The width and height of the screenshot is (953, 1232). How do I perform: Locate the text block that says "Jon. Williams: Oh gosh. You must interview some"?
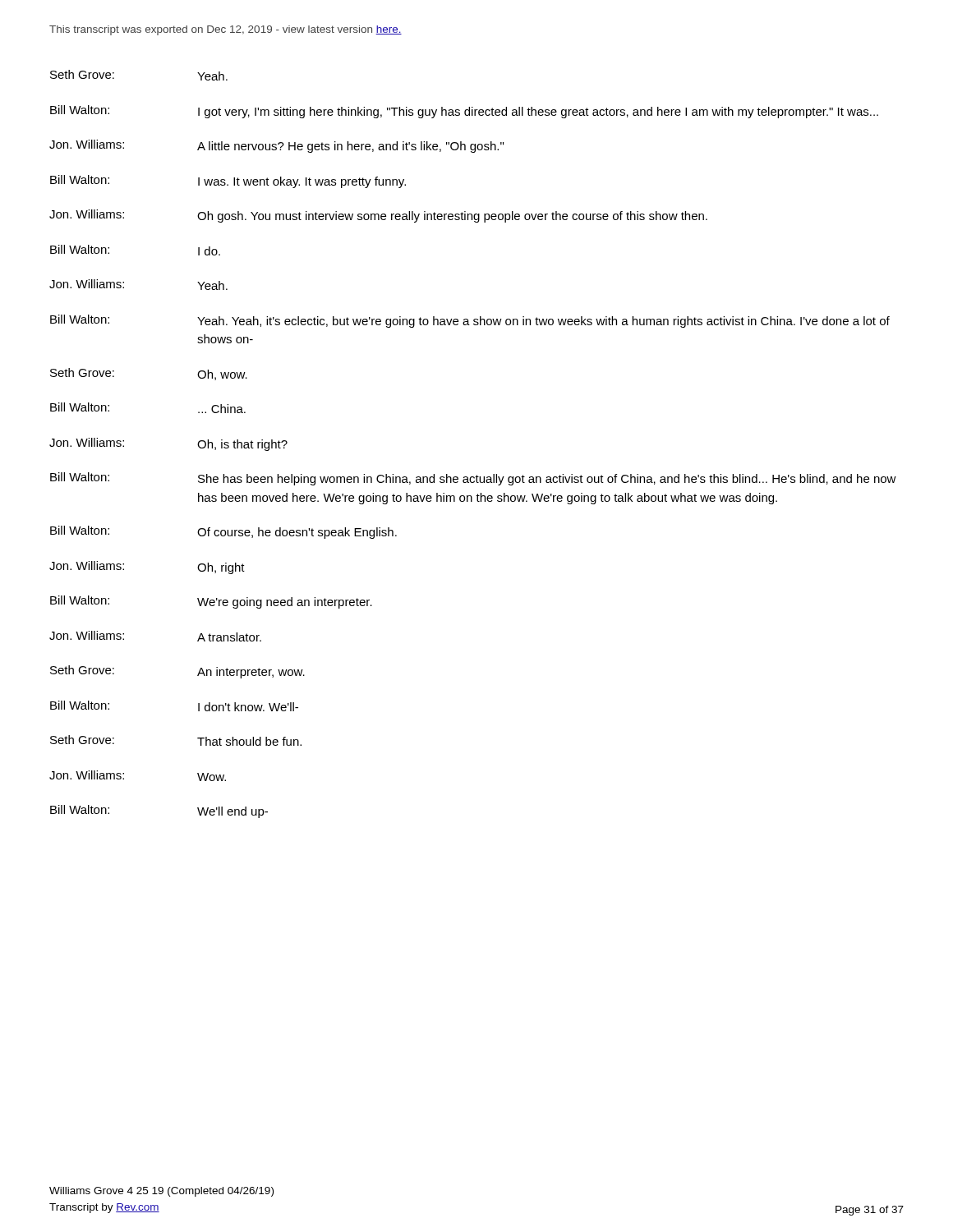(476, 216)
